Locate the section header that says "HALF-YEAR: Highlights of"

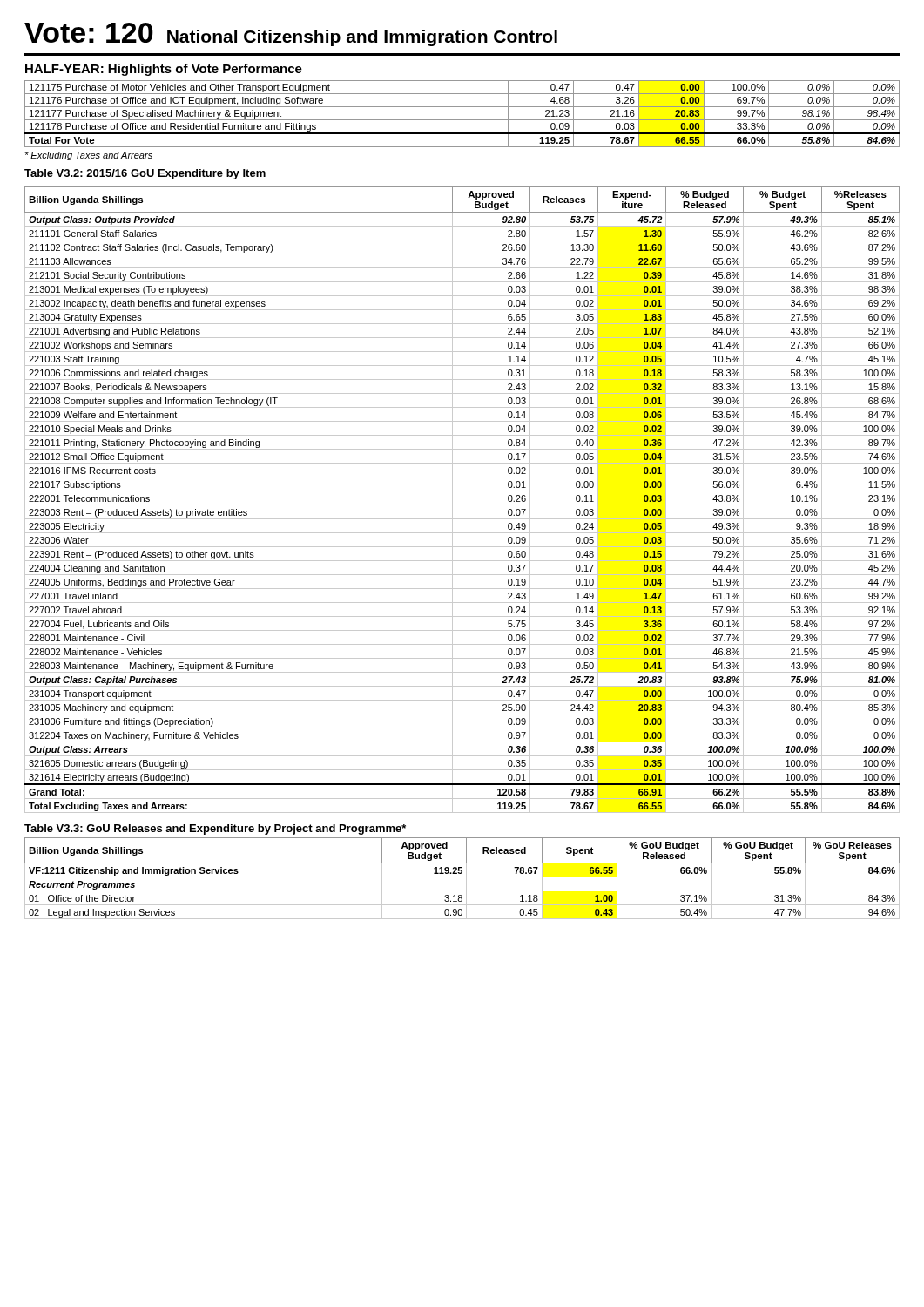pos(163,68)
